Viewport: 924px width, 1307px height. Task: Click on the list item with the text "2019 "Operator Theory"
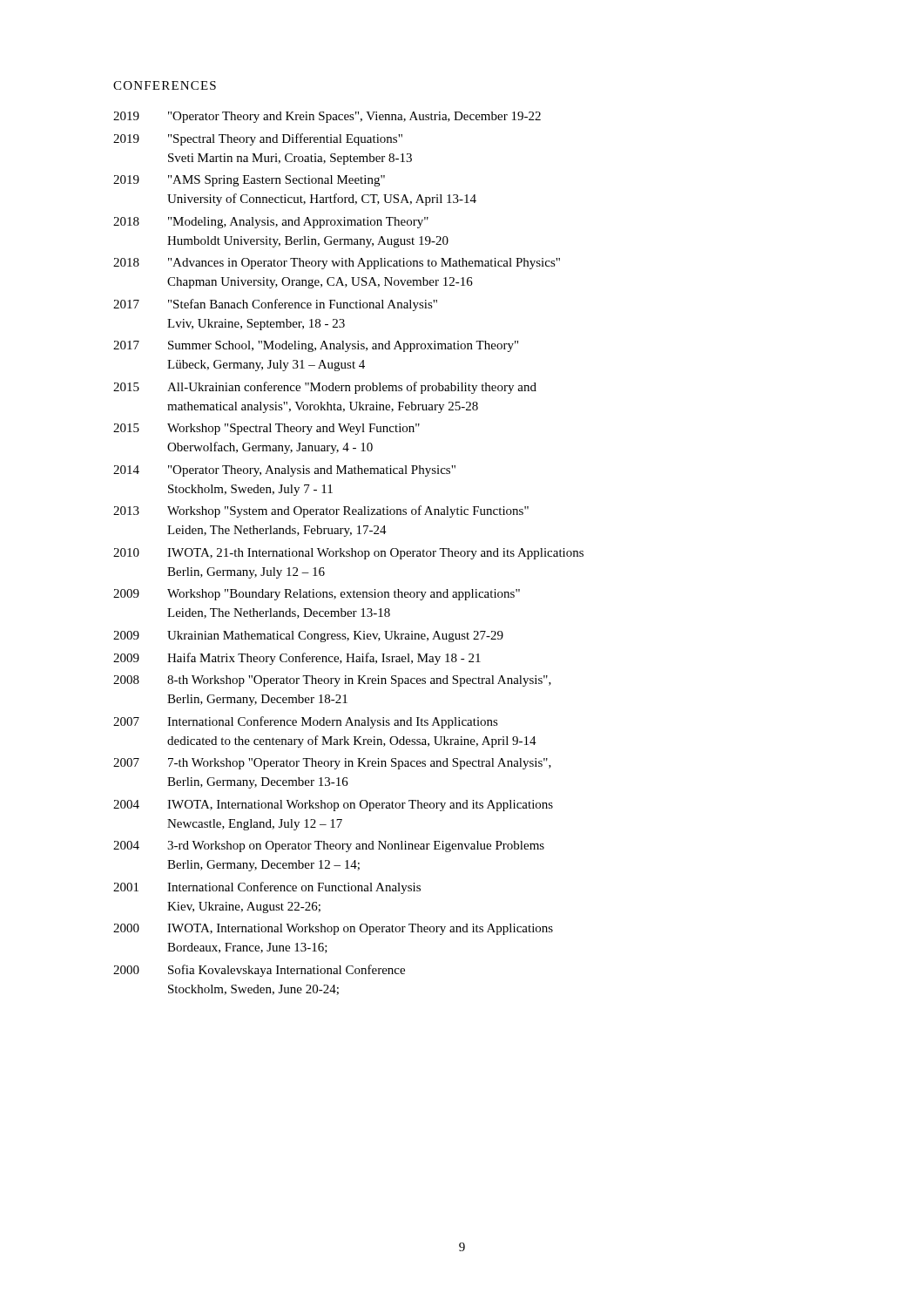pyautogui.click(x=462, y=117)
